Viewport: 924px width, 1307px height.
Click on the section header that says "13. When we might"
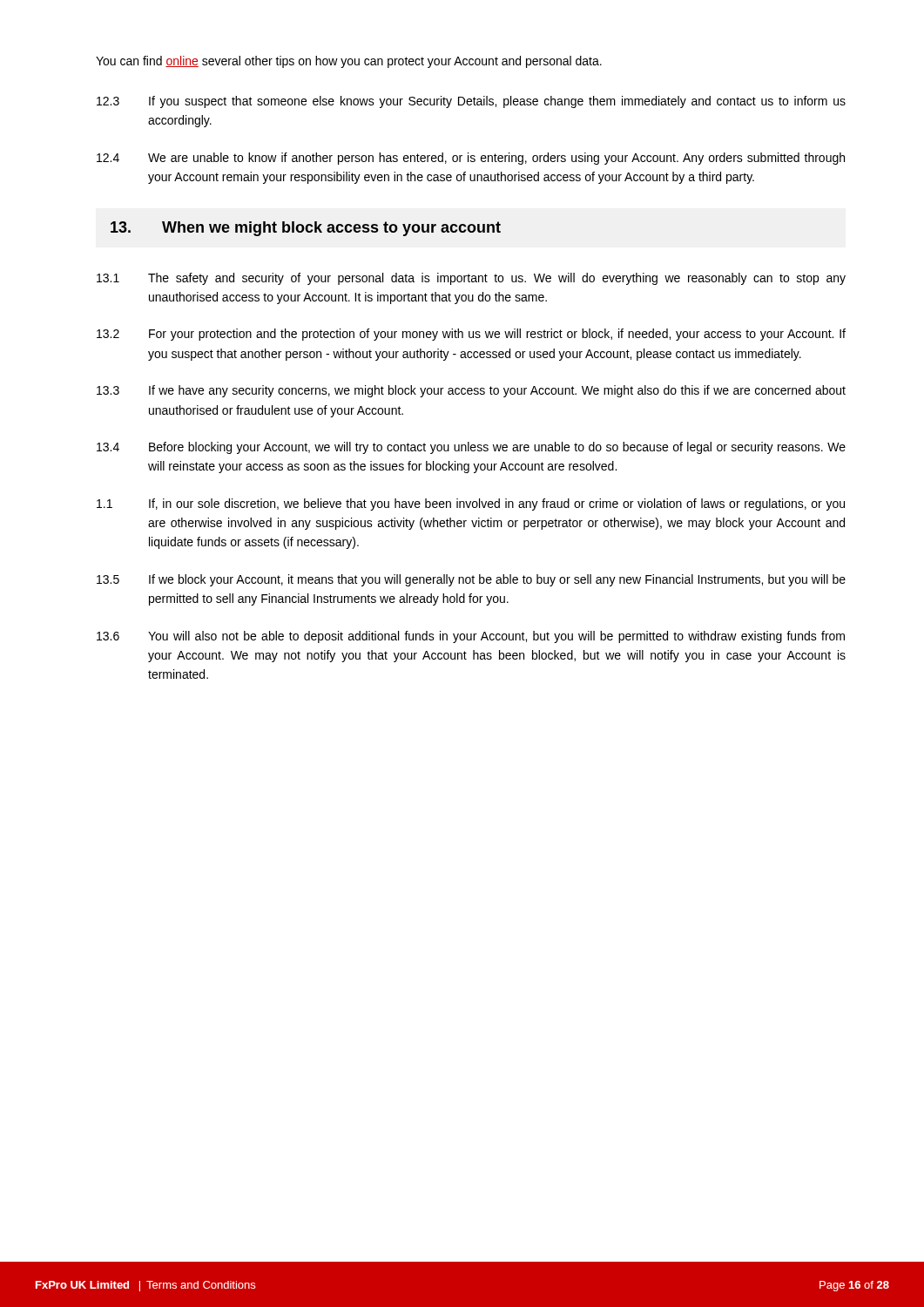click(x=305, y=227)
